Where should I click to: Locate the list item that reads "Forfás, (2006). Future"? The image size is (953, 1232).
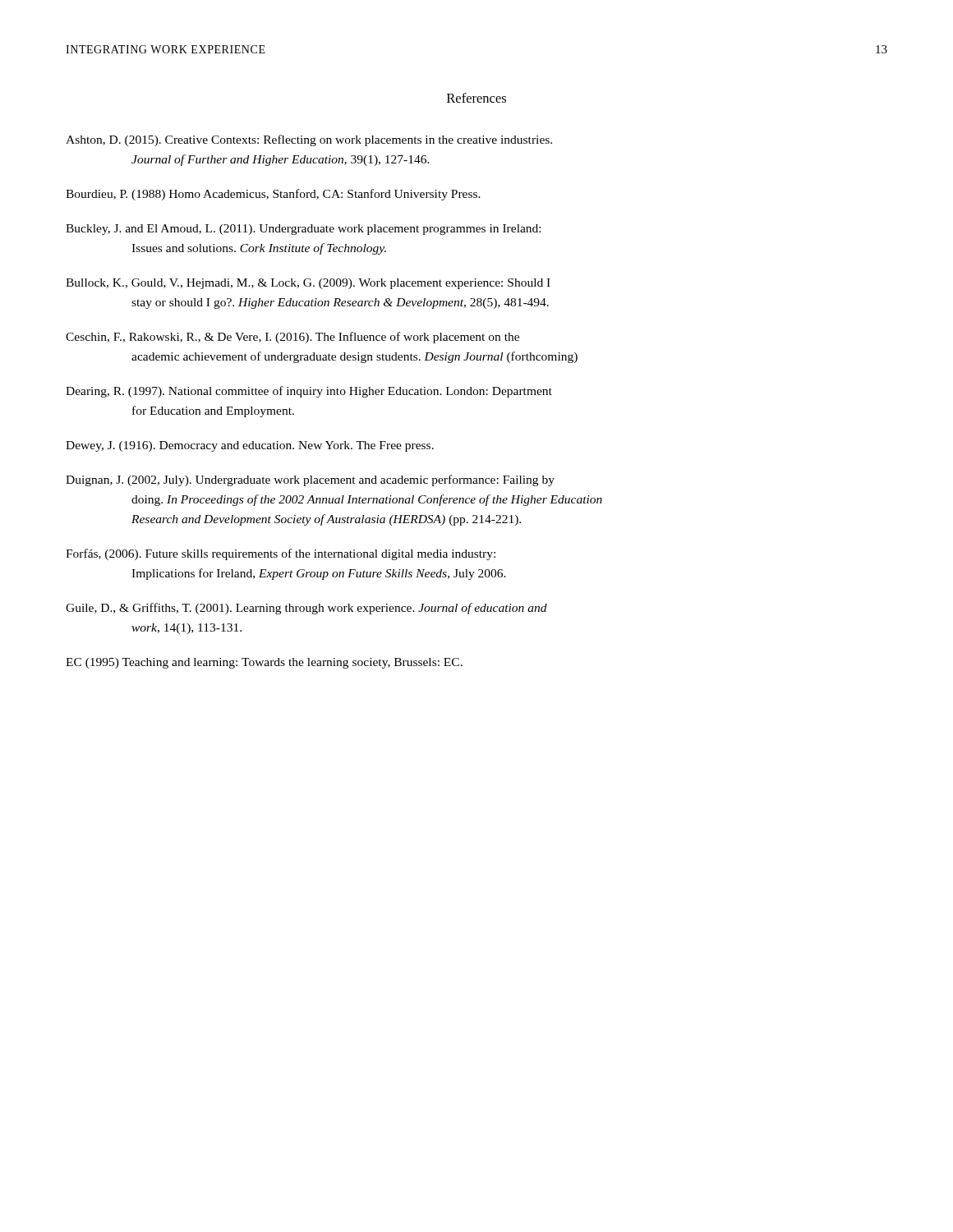(x=476, y=564)
